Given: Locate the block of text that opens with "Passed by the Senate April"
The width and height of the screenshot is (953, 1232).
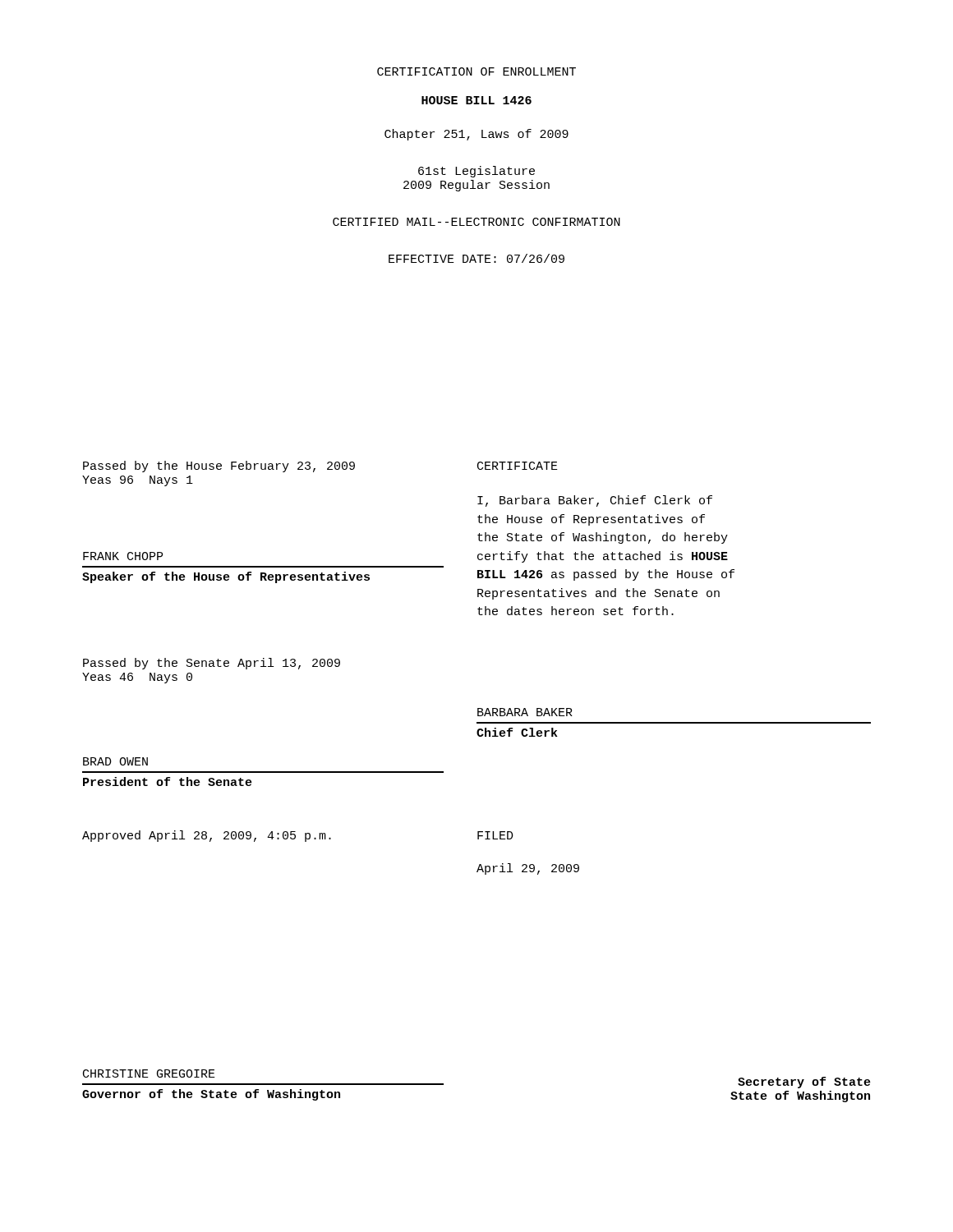Looking at the screenshot, I should pyautogui.click(x=212, y=671).
